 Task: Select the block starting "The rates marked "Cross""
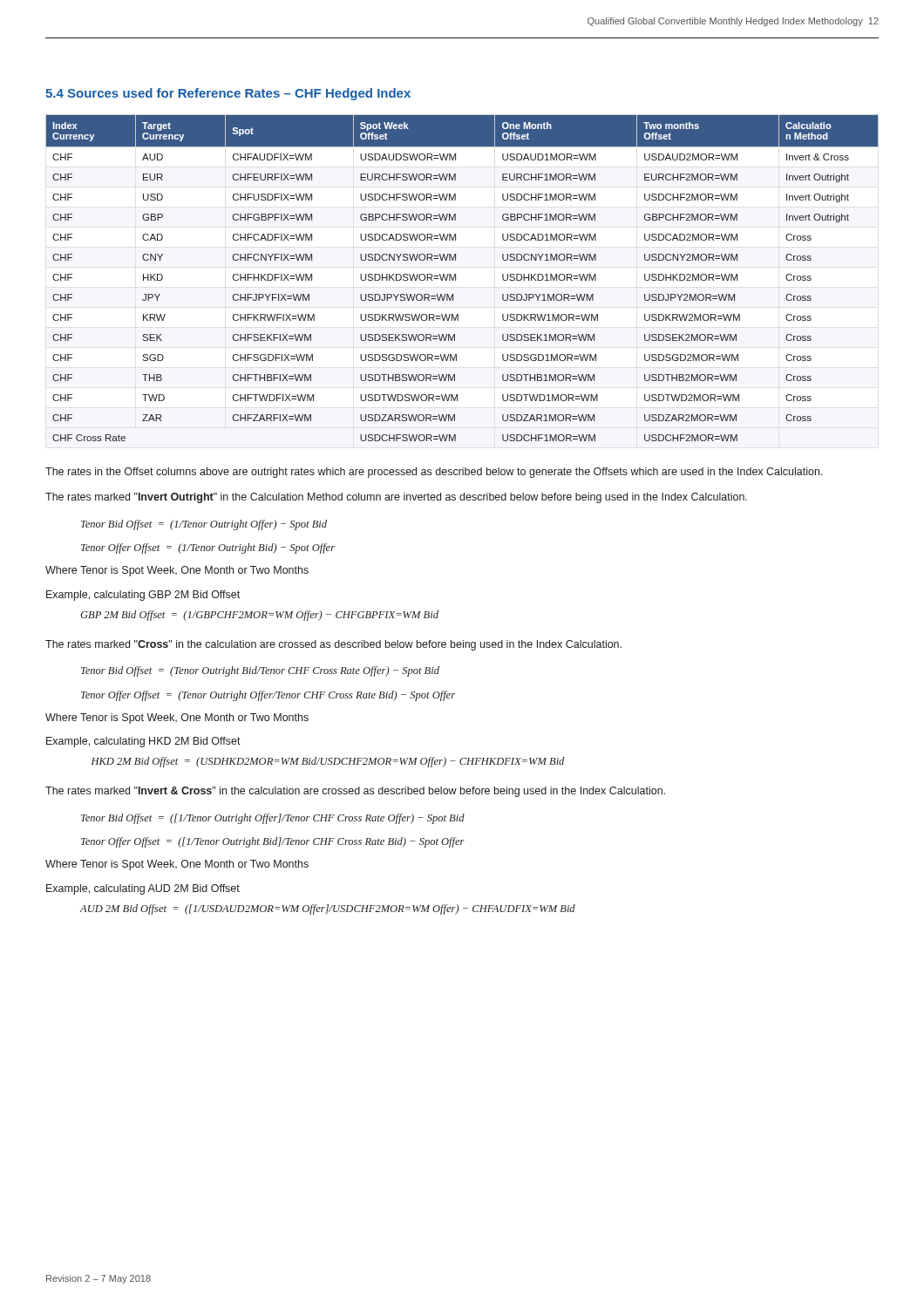(334, 644)
